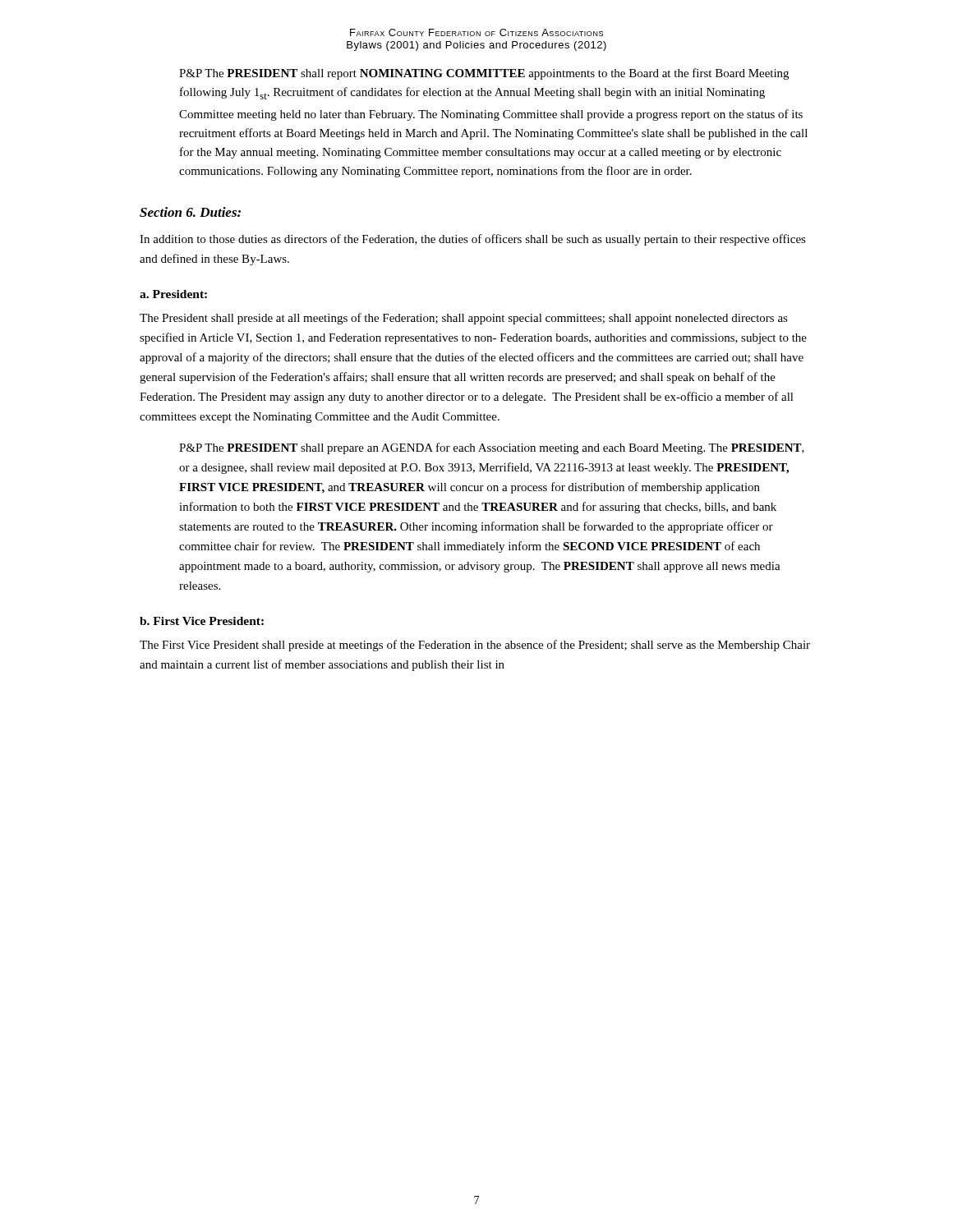The height and width of the screenshot is (1232, 953).
Task: Locate the section header containing "a. President:"
Action: click(x=174, y=293)
